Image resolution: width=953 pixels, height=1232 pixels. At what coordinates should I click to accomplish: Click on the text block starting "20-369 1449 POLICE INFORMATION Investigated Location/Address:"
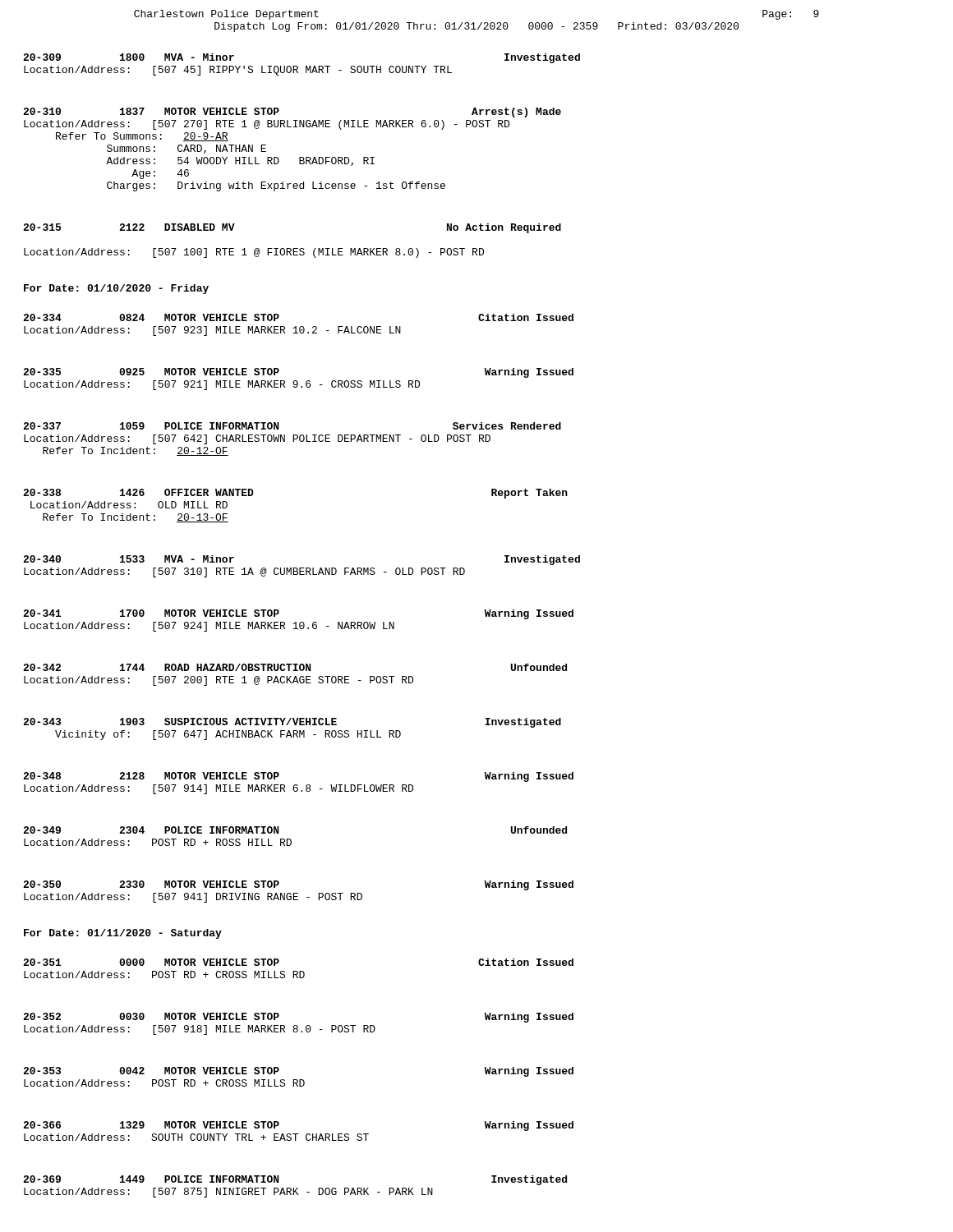295,1192
